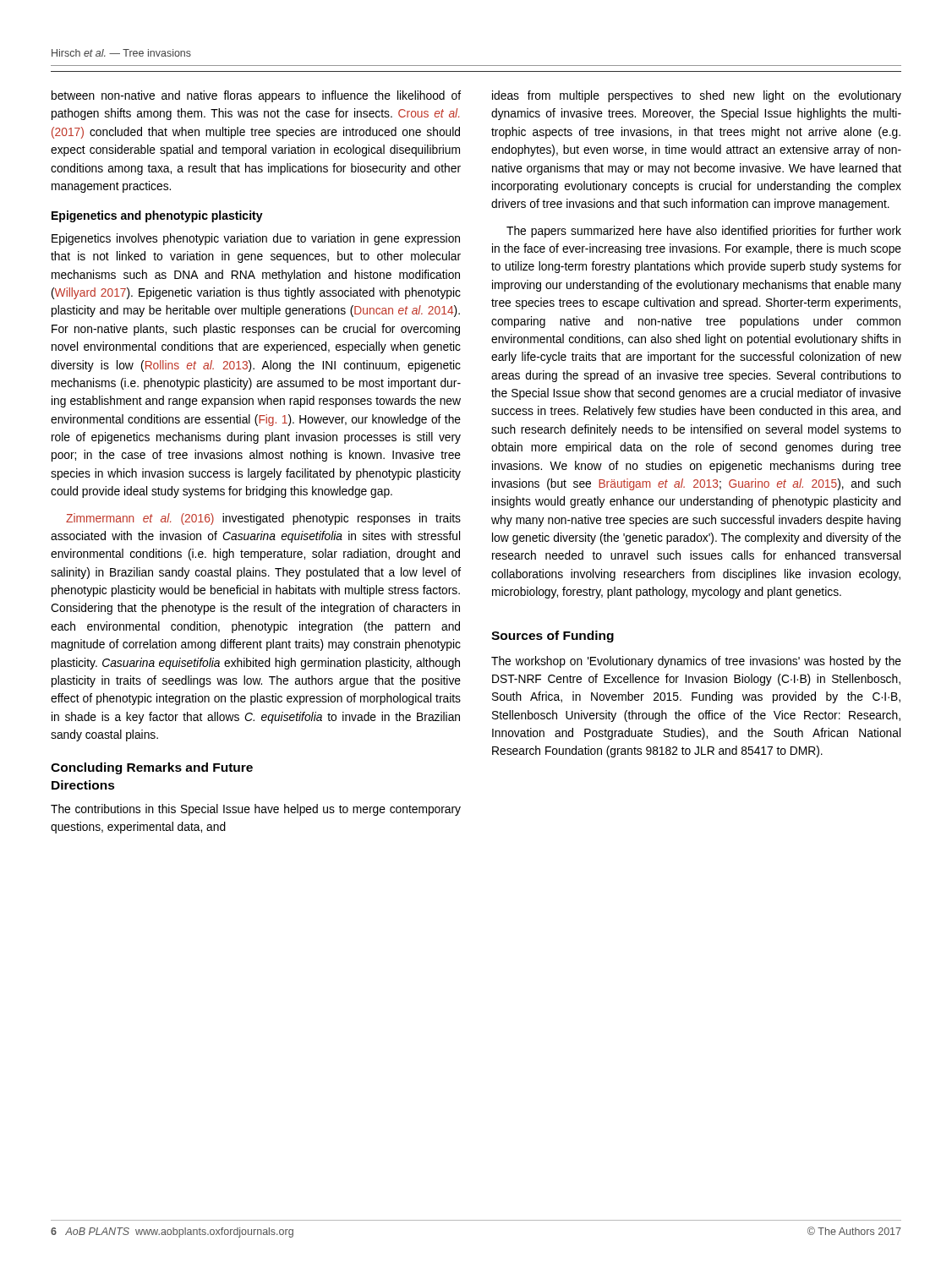This screenshot has height=1268, width=952.
Task: Point to the element starting "Epigenetics involves phenotypic variation due"
Action: click(x=256, y=365)
